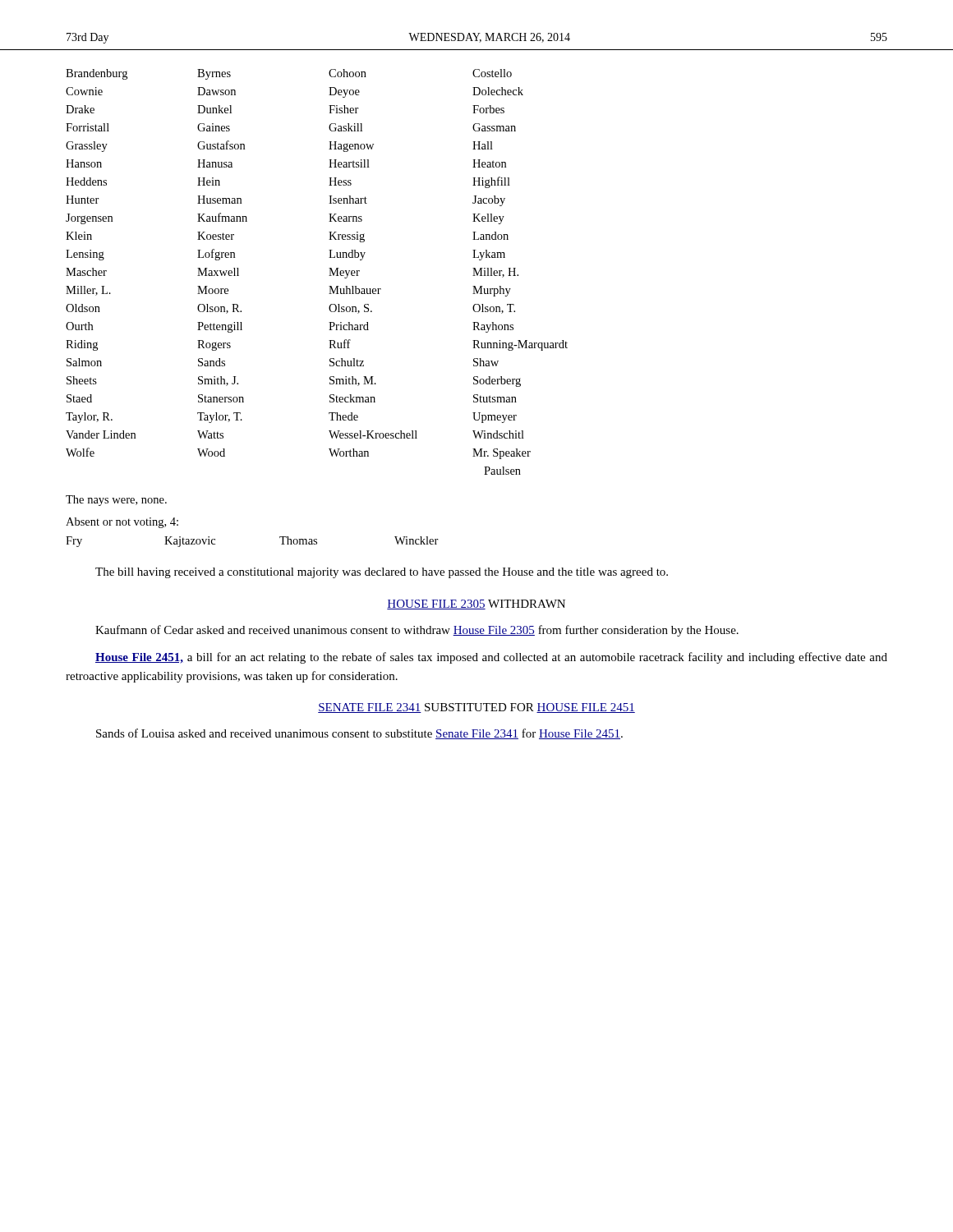This screenshot has width=953, height=1232.
Task: Locate the block of text that opens with "Fry Kajtazovic Thomas"
Action: coord(288,541)
